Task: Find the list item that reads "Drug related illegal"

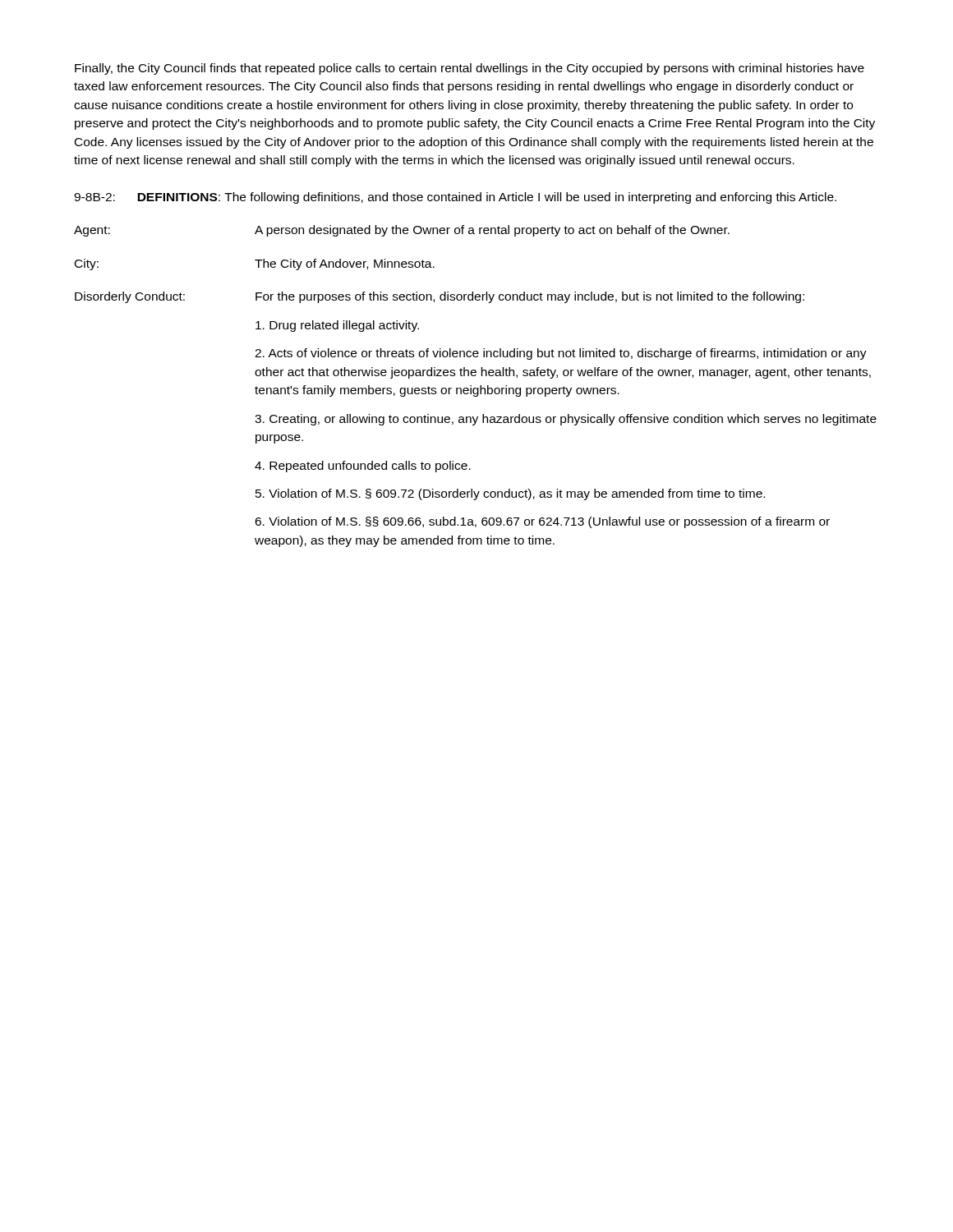Action: [337, 325]
